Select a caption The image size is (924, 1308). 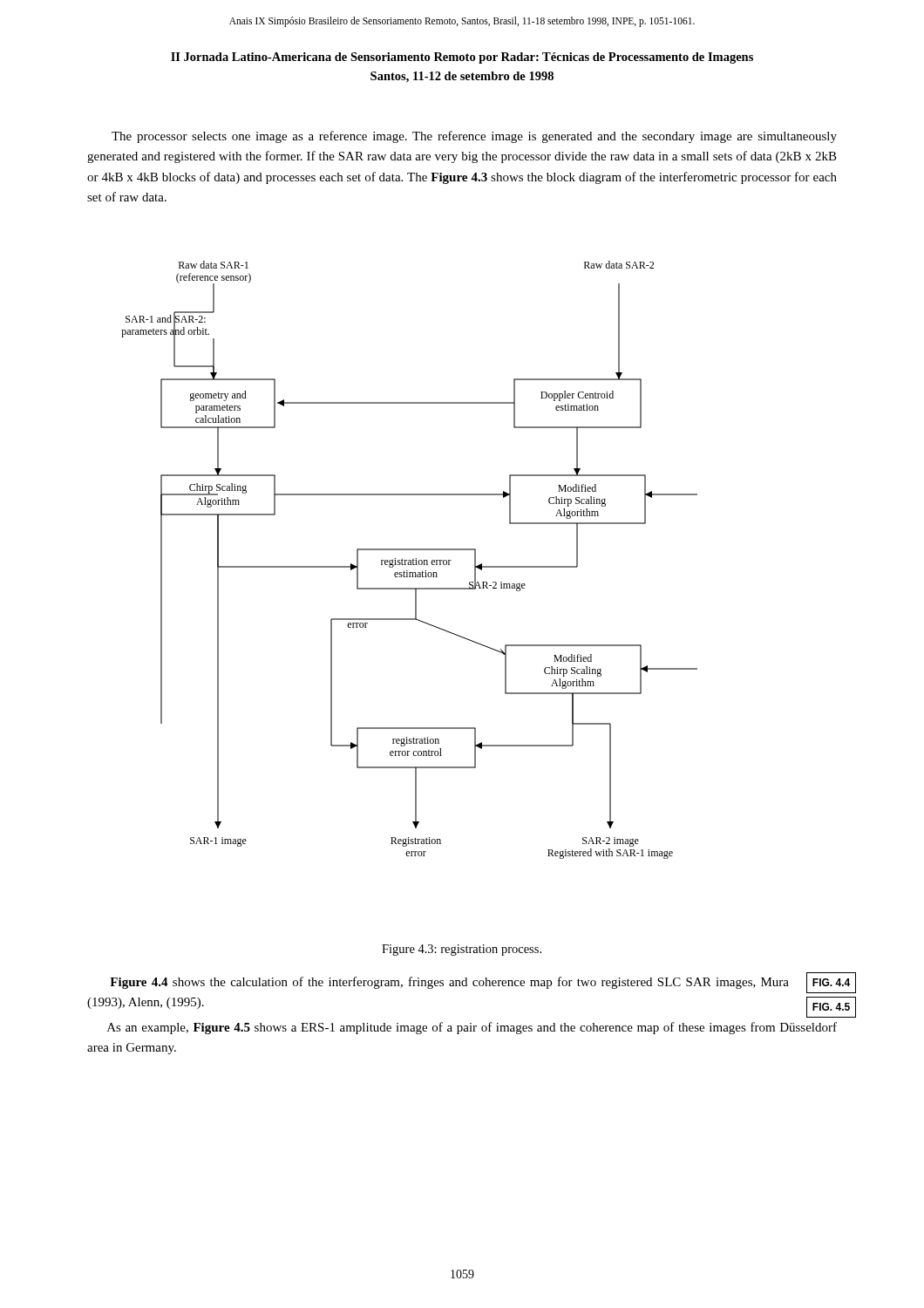(462, 949)
